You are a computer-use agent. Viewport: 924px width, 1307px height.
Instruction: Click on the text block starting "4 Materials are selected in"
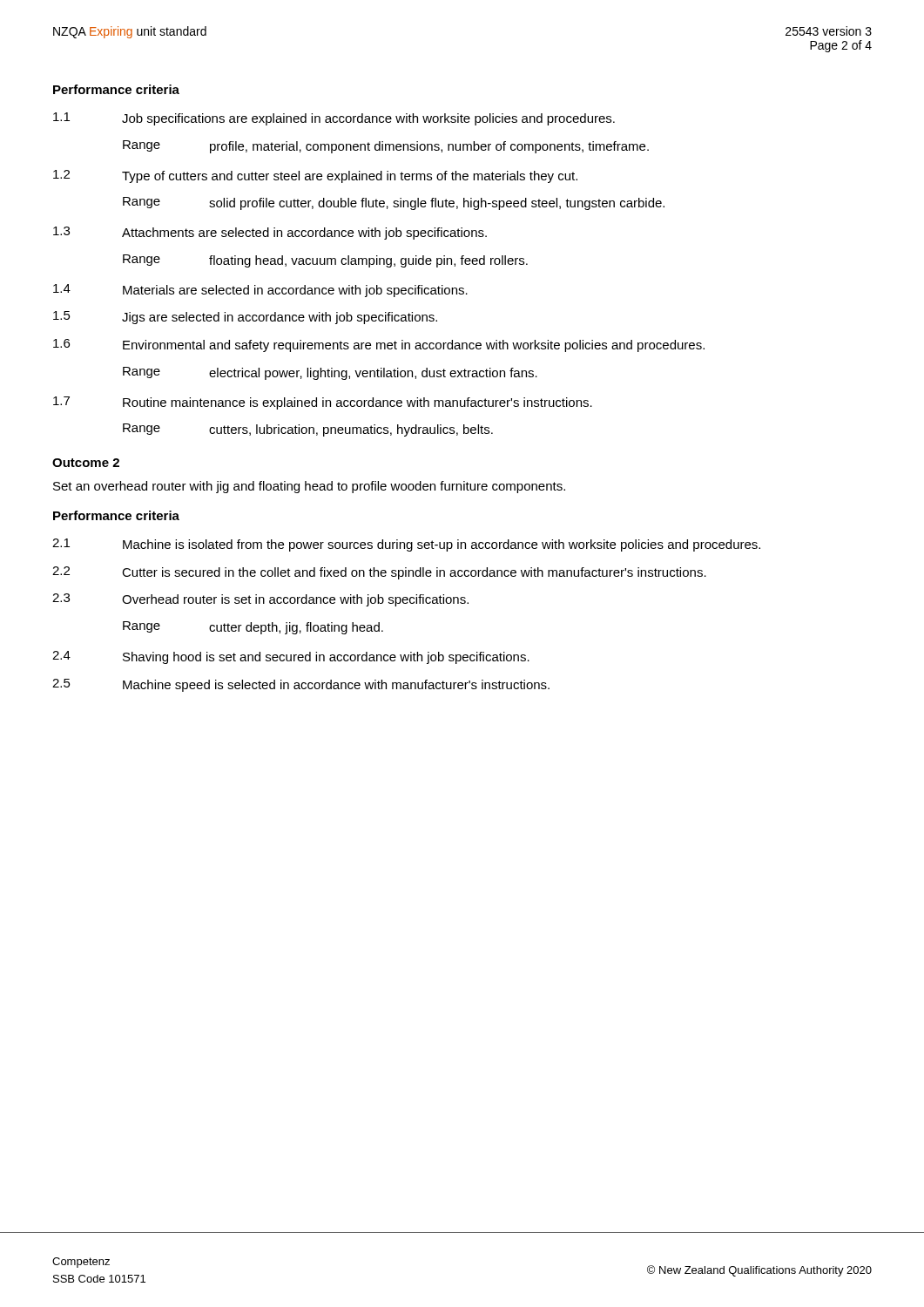(x=462, y=290)
